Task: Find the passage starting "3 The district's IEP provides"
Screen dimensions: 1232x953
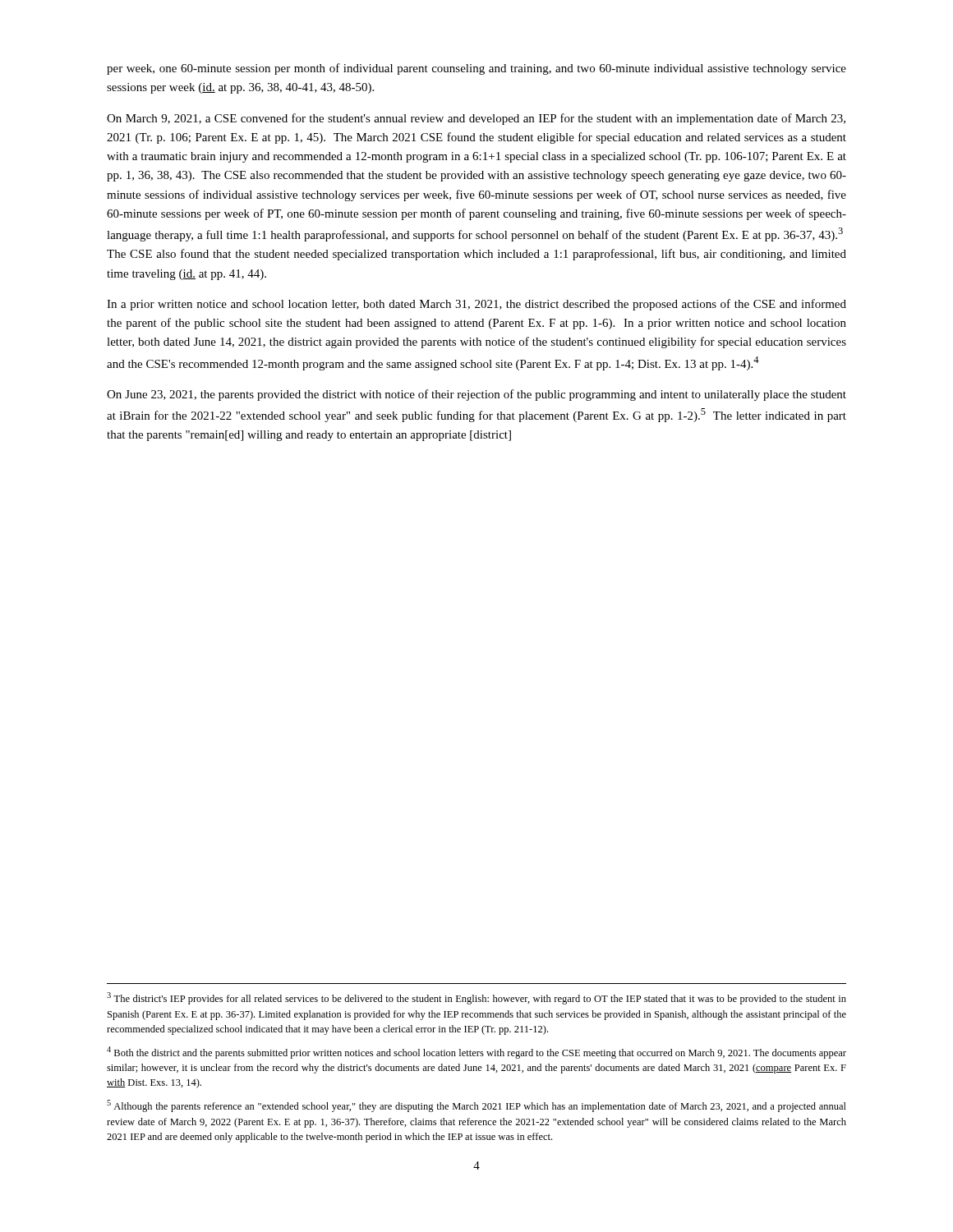Action: click(x=476, y=1013)
